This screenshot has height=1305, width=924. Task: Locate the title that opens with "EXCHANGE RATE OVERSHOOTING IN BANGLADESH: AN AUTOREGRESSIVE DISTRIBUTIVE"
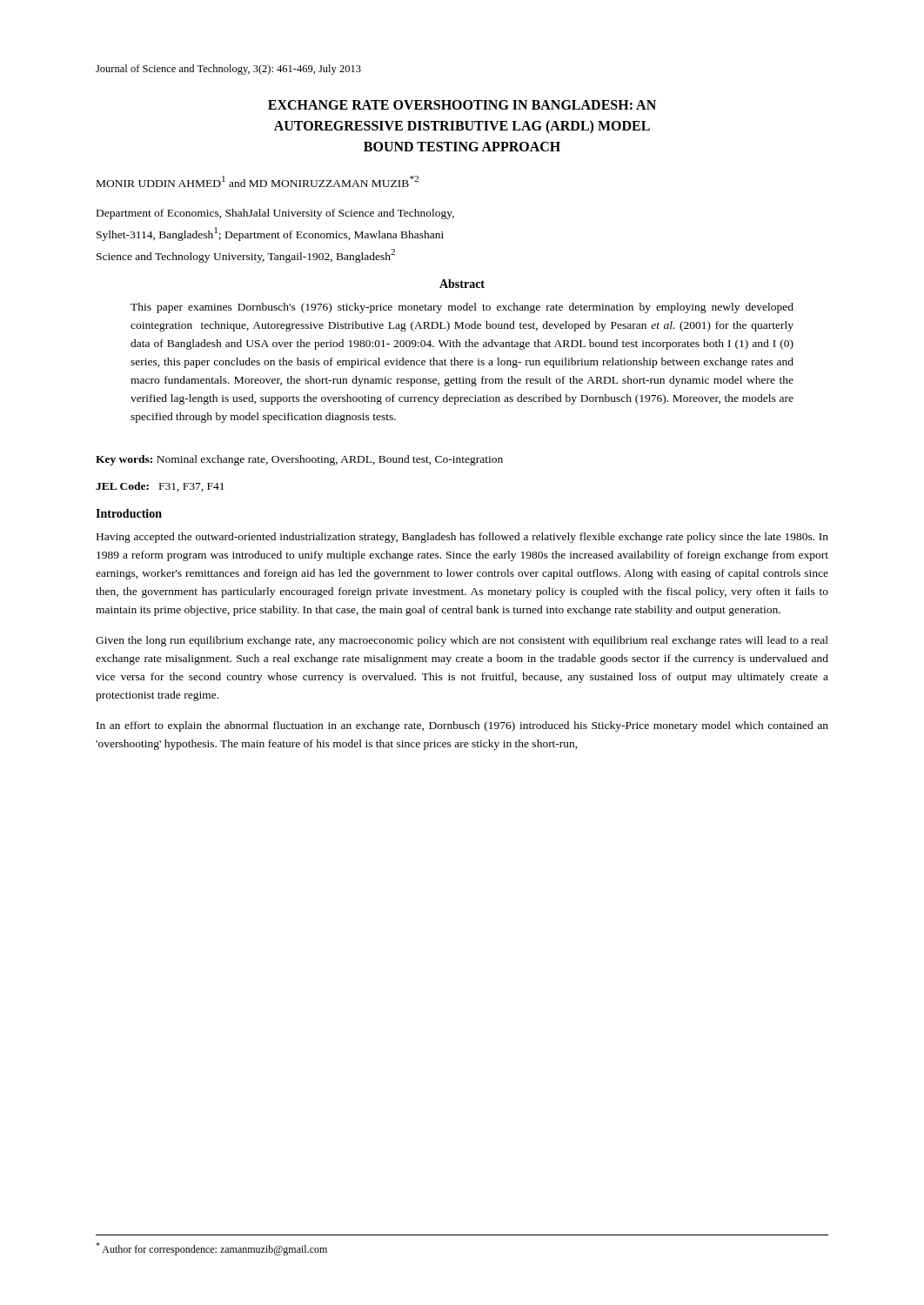coord(462,126)
